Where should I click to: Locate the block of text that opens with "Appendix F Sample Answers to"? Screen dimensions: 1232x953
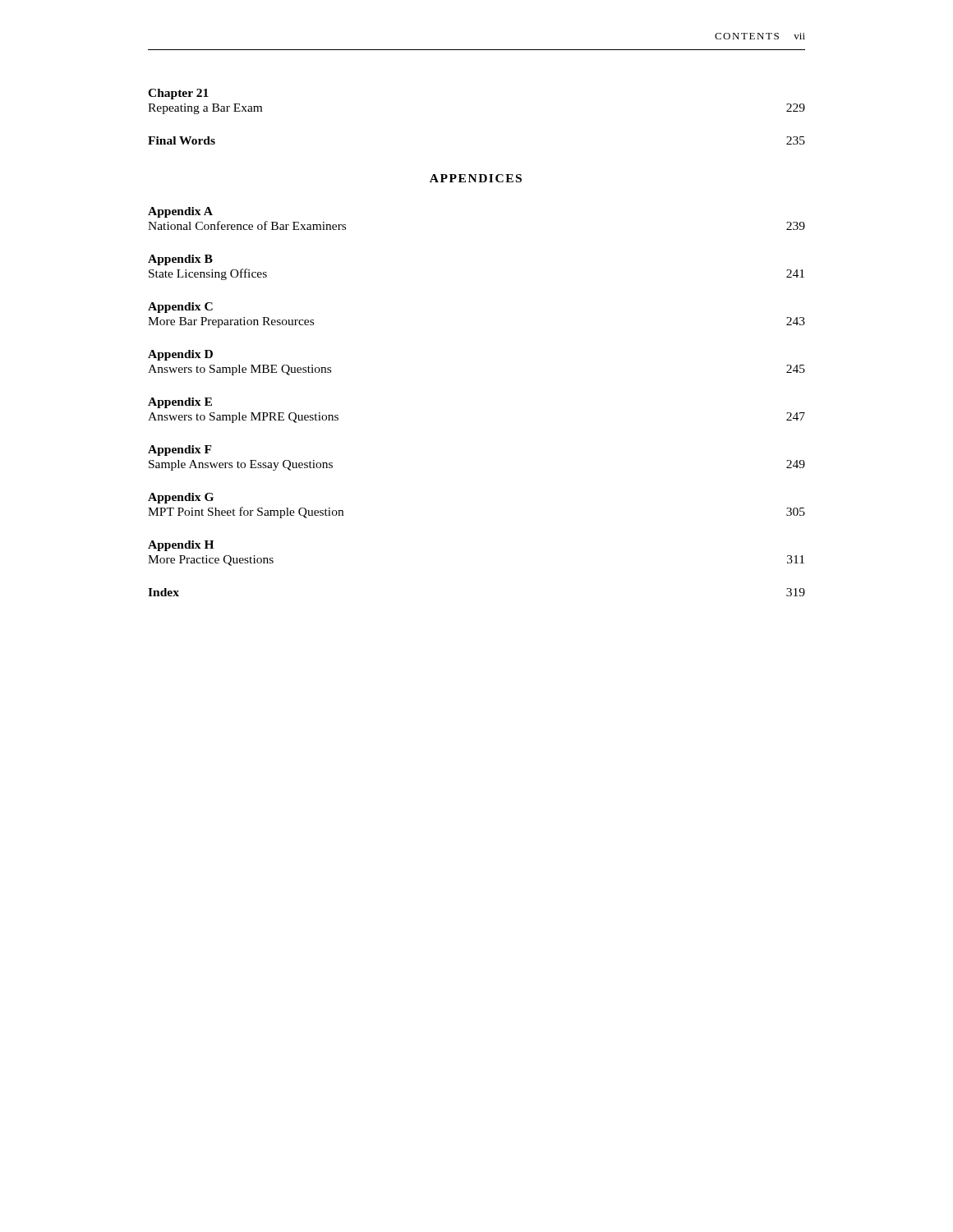180,451
